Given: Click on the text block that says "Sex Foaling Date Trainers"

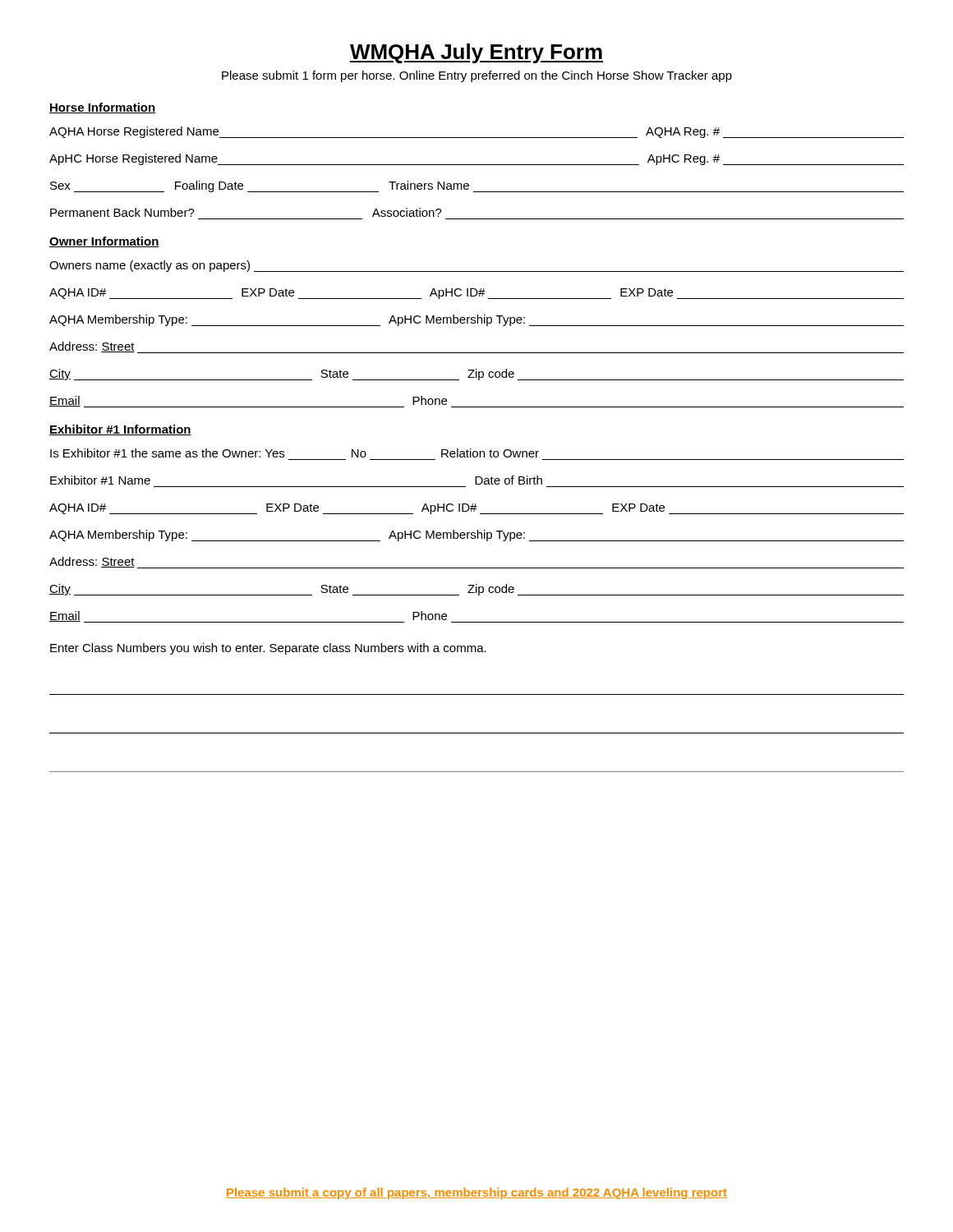Looking at the screenshot, I should point(476,184).
